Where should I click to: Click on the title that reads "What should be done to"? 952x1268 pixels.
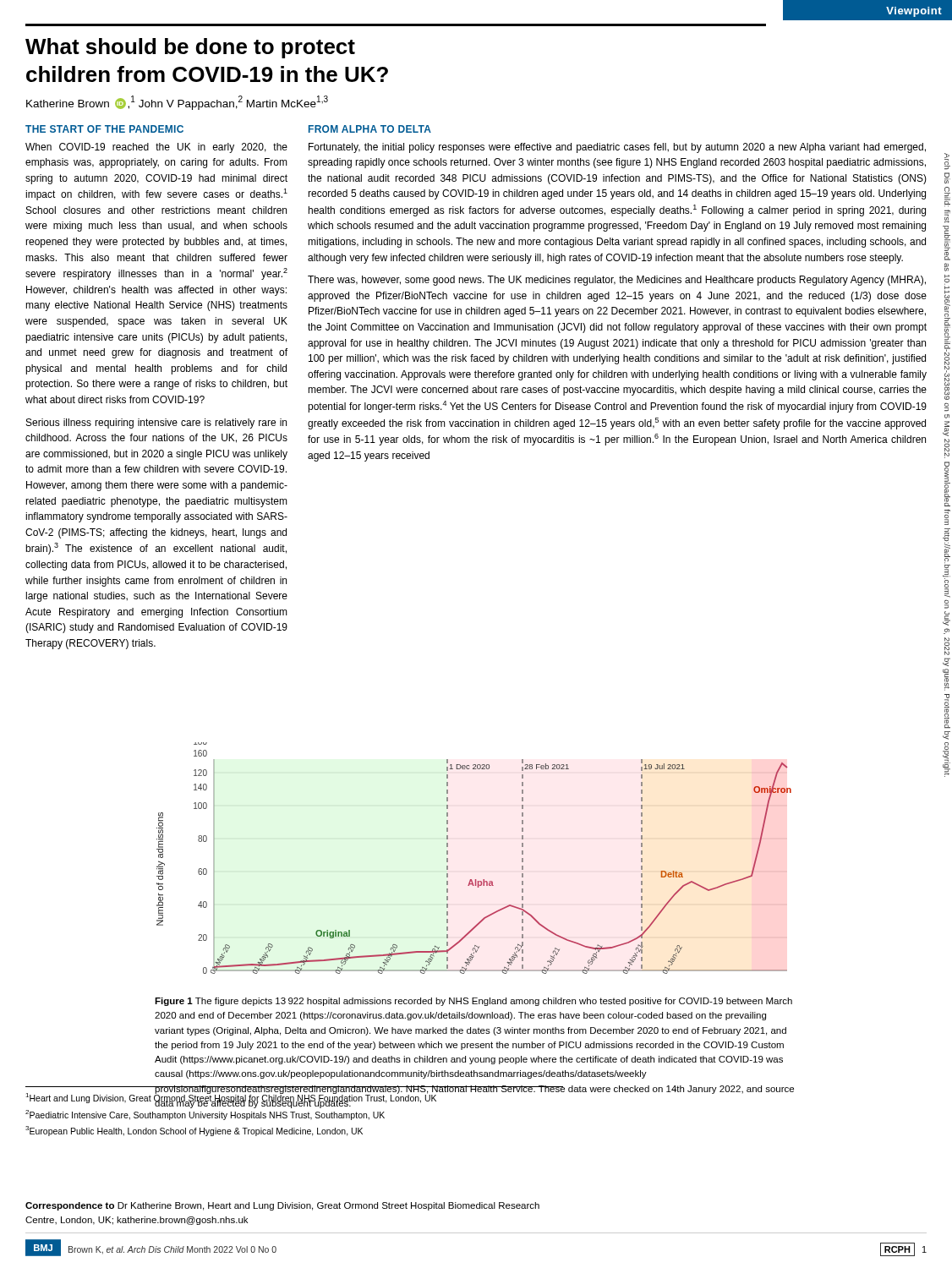pyautogui.click(x=190, y=48)
